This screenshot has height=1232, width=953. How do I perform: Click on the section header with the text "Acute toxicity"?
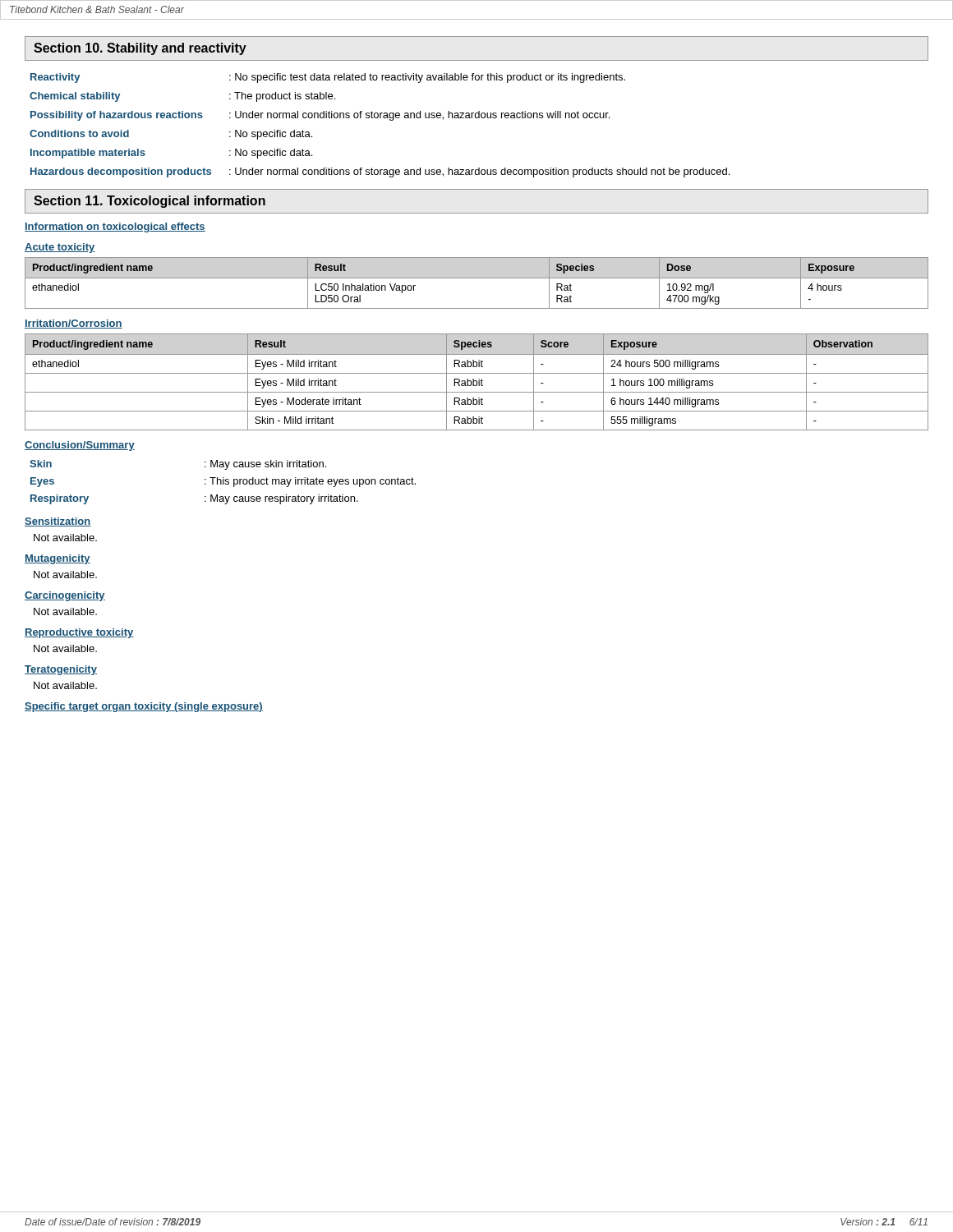pyautogui.click(x=60, y=247)
